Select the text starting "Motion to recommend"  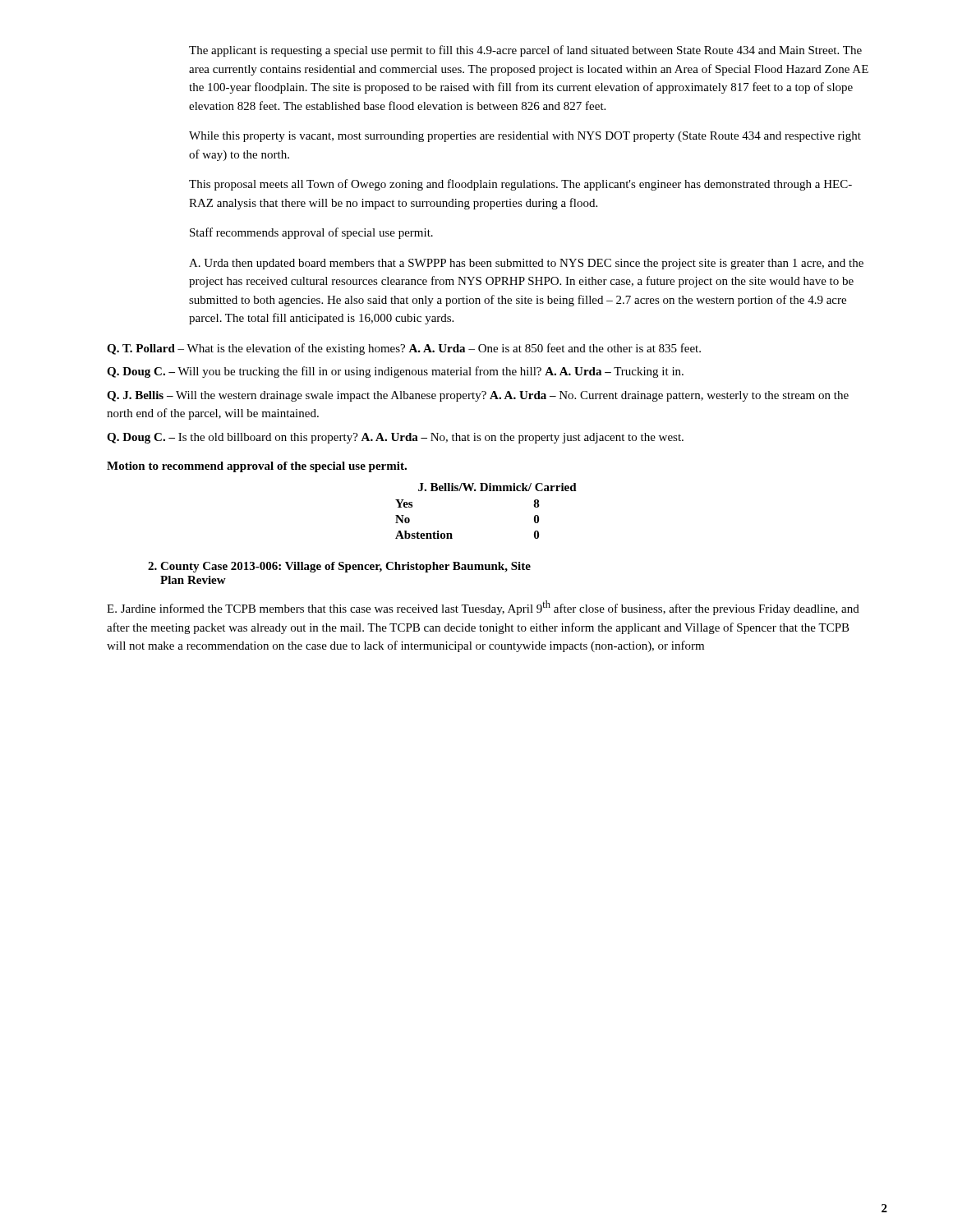tap(497, 501)
